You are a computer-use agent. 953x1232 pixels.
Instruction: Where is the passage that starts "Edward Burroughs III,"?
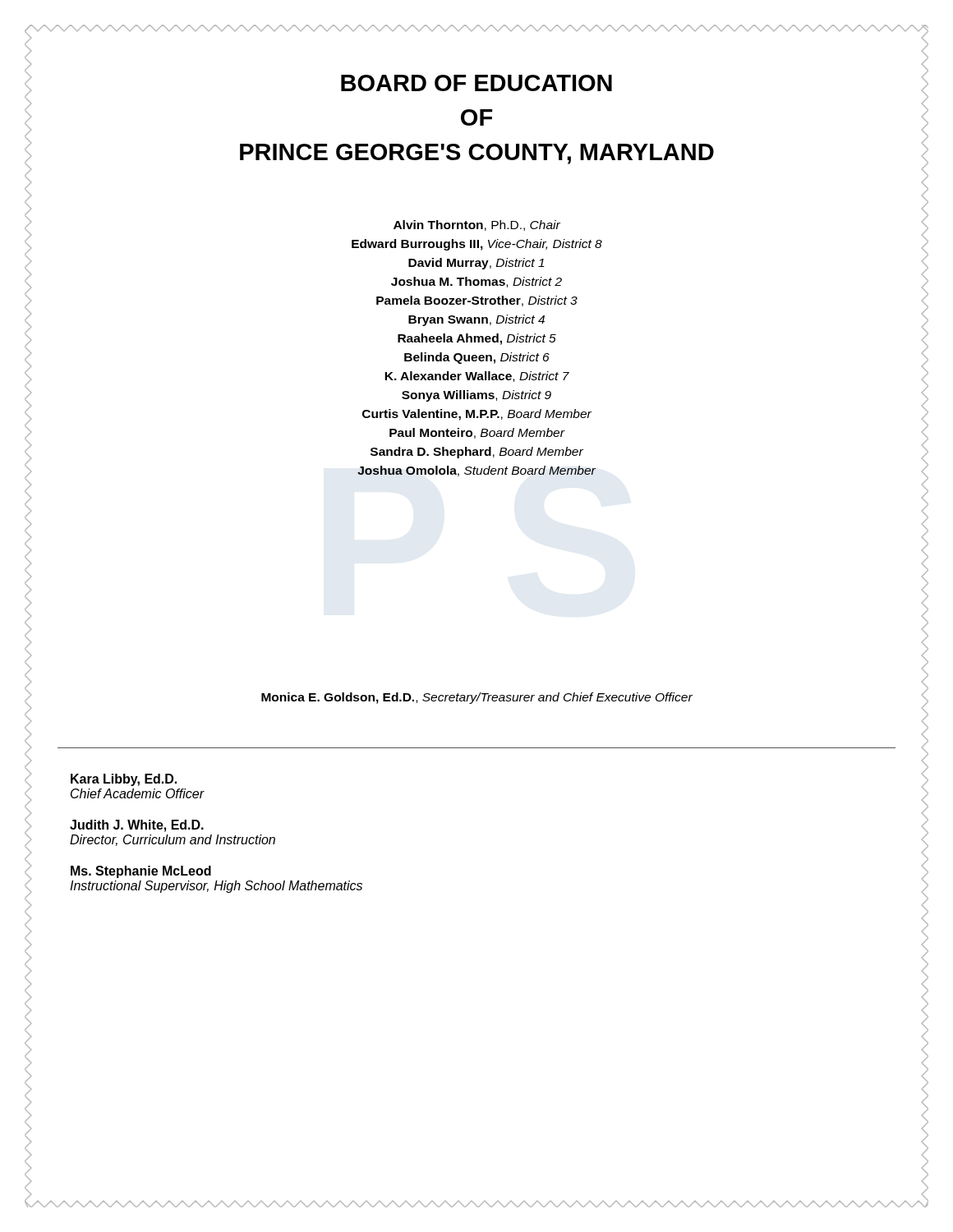click(x=476, y=244)
